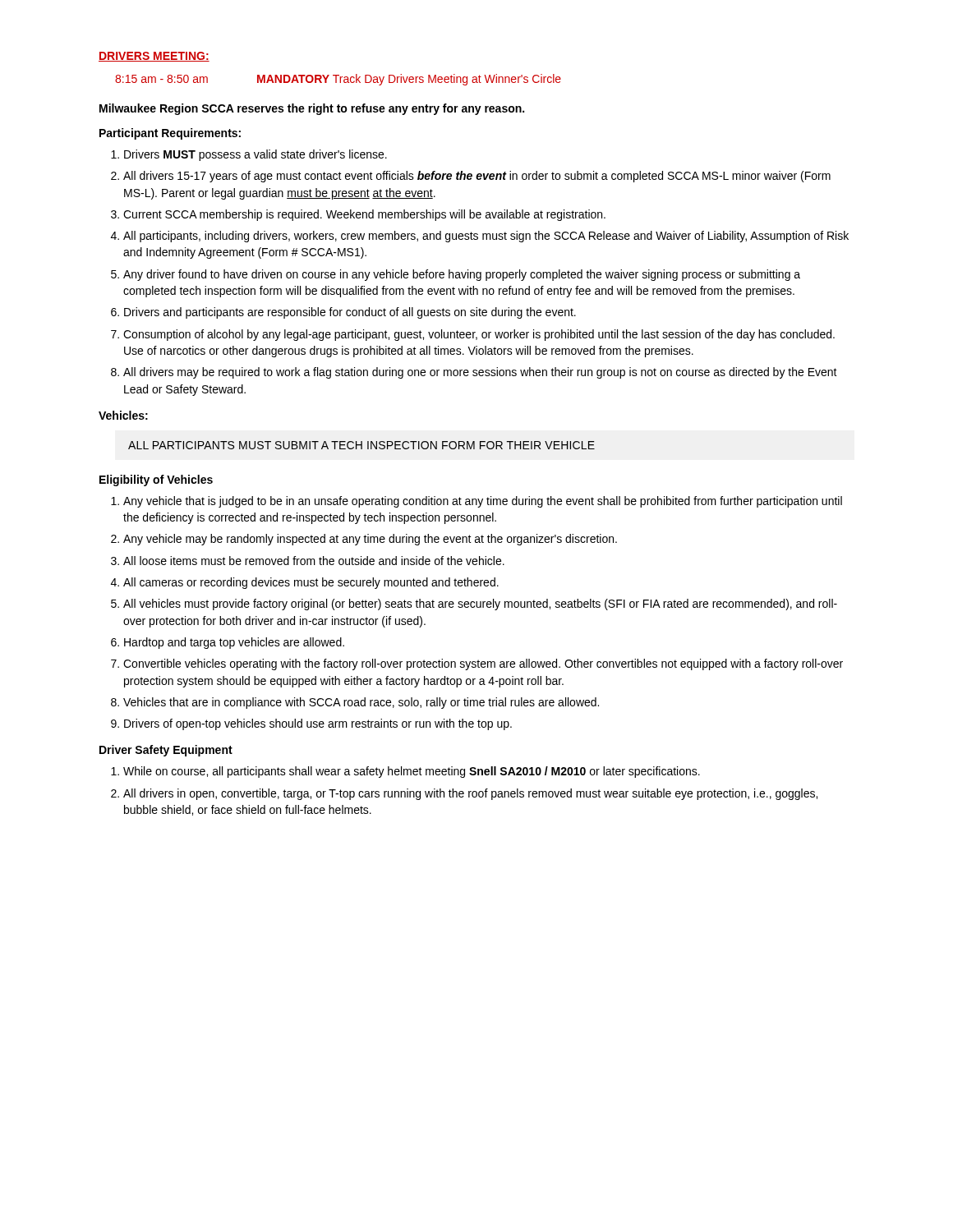The height and width of the screenshot is (1232, 953).
Task: Find the text starting "Vehicles that are in compliance"
Action: pyautogui.click(x=489, y=702)
